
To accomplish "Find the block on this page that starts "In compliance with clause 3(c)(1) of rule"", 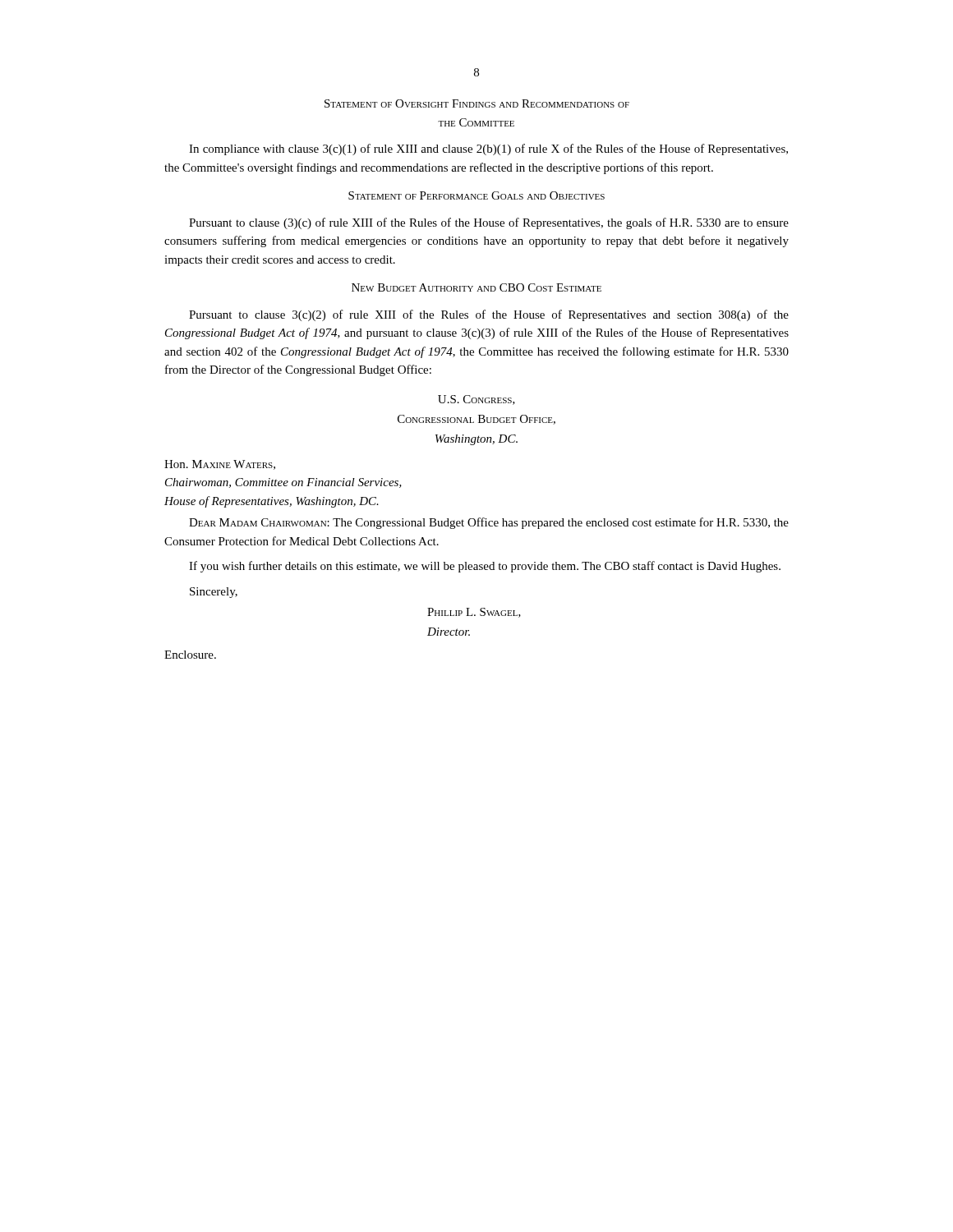I will [x=476, y=158].
